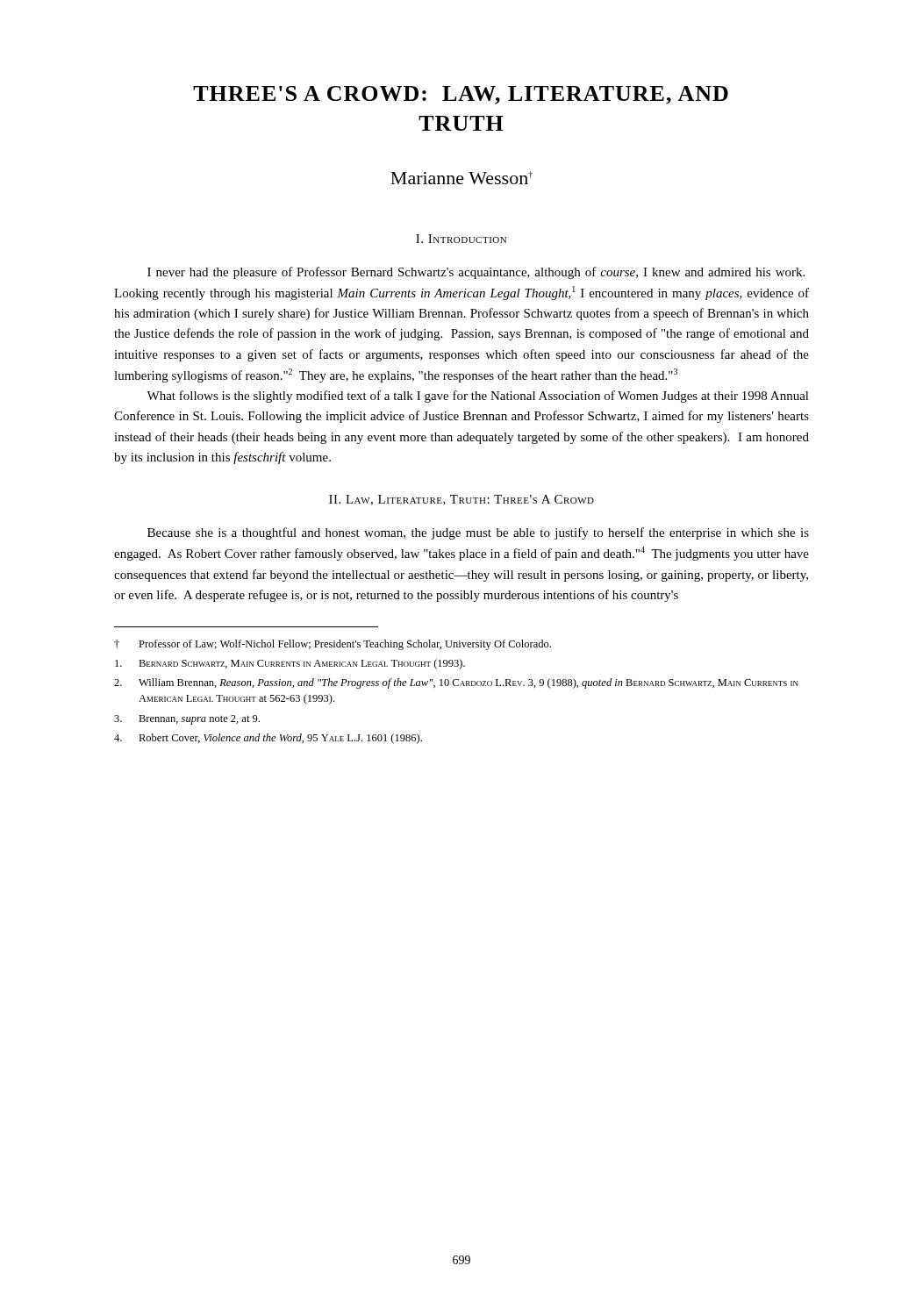This screenshot has height=1316, width=923.
Task: Locate the text starting "I. Introduction"
Action: [462, 238]
